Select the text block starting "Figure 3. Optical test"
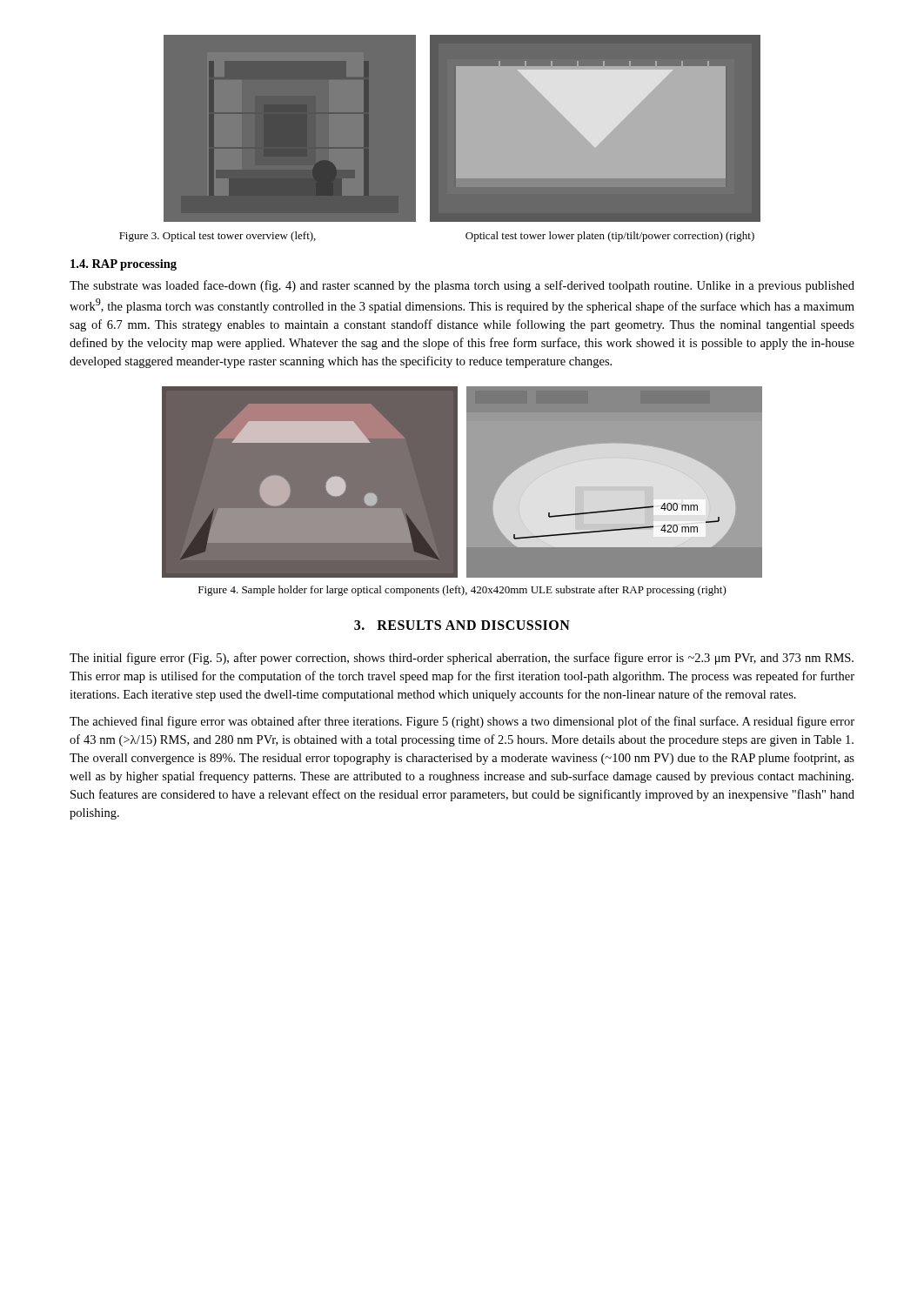Screen dimensions: 1305x924 (x=462, y=236)
